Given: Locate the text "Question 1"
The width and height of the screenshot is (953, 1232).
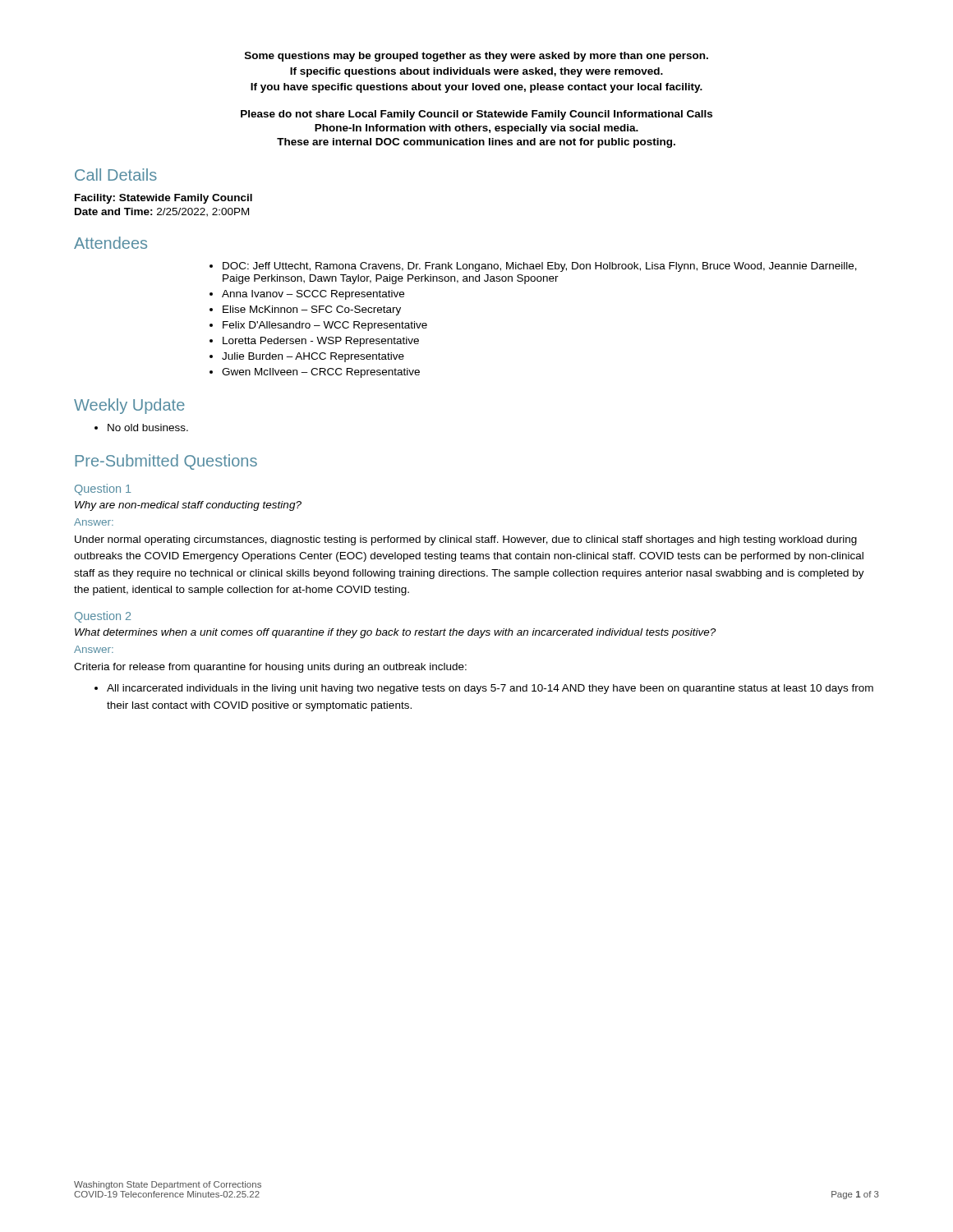Looking at the screenshot, I should pyautogui.click(x=103, y=490).
